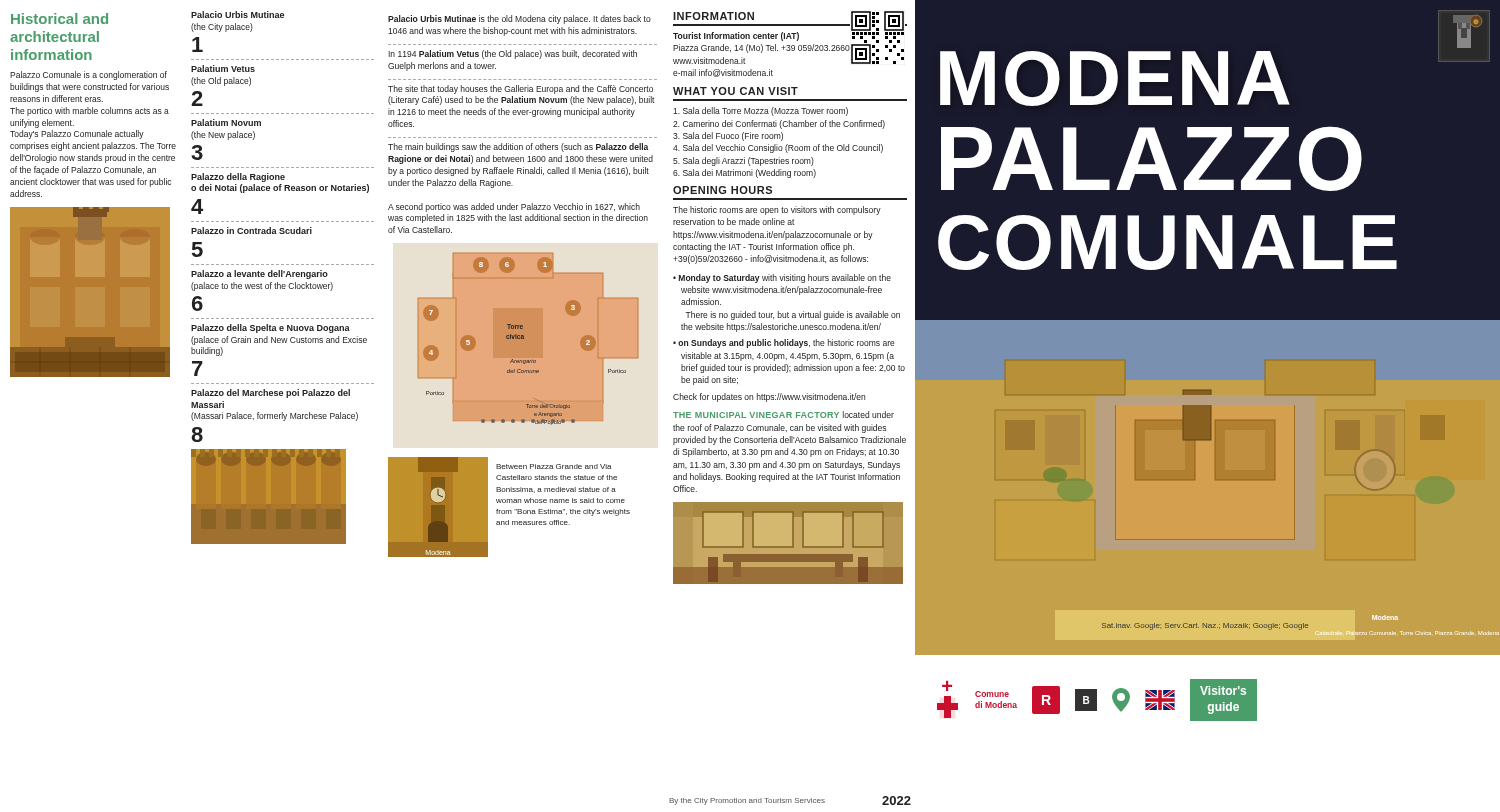Locate the map
The height and width of the screenshot is (812, 1500).
pos(523,348)
